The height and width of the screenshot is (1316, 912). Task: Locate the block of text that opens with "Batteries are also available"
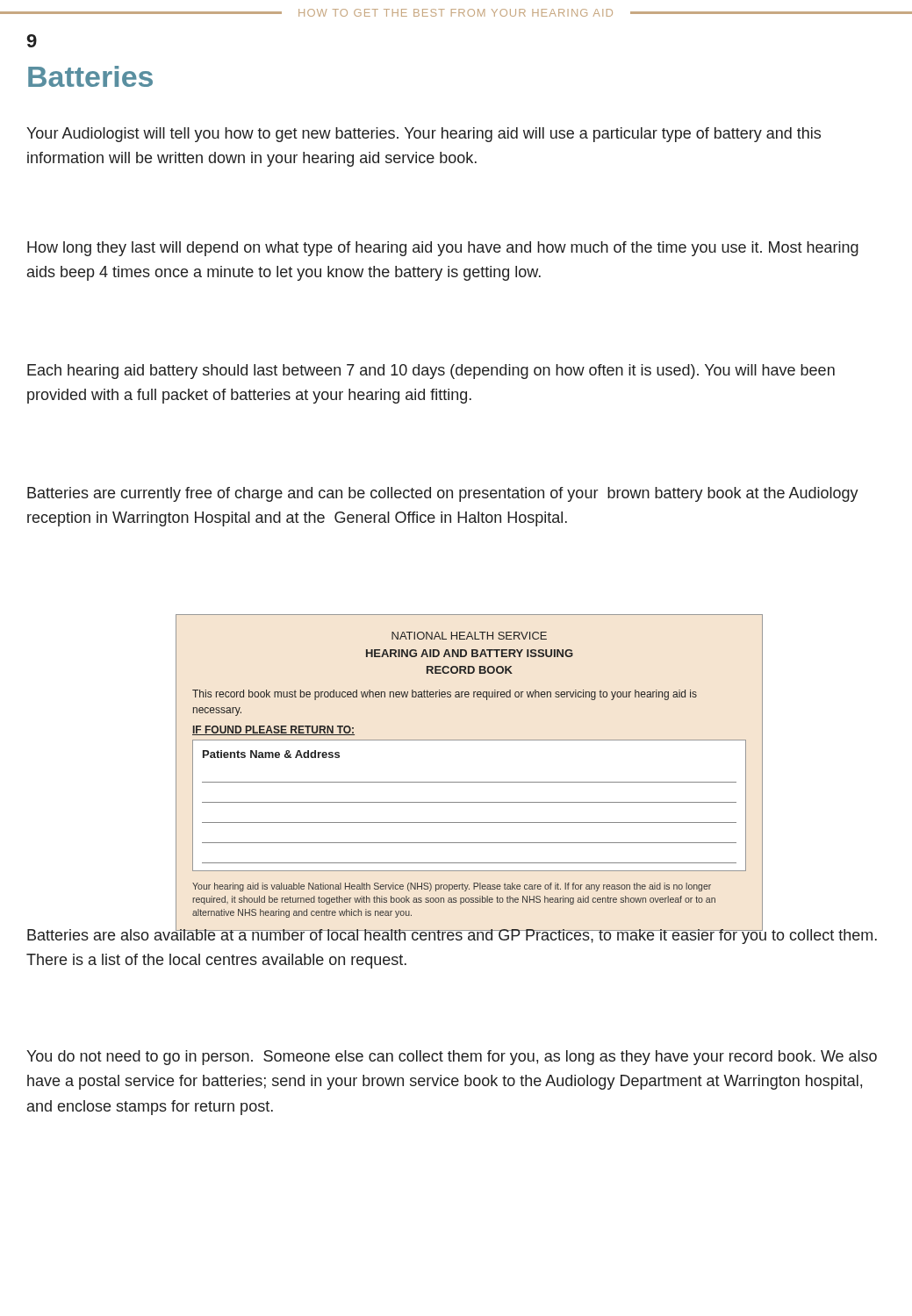(452, 948)
